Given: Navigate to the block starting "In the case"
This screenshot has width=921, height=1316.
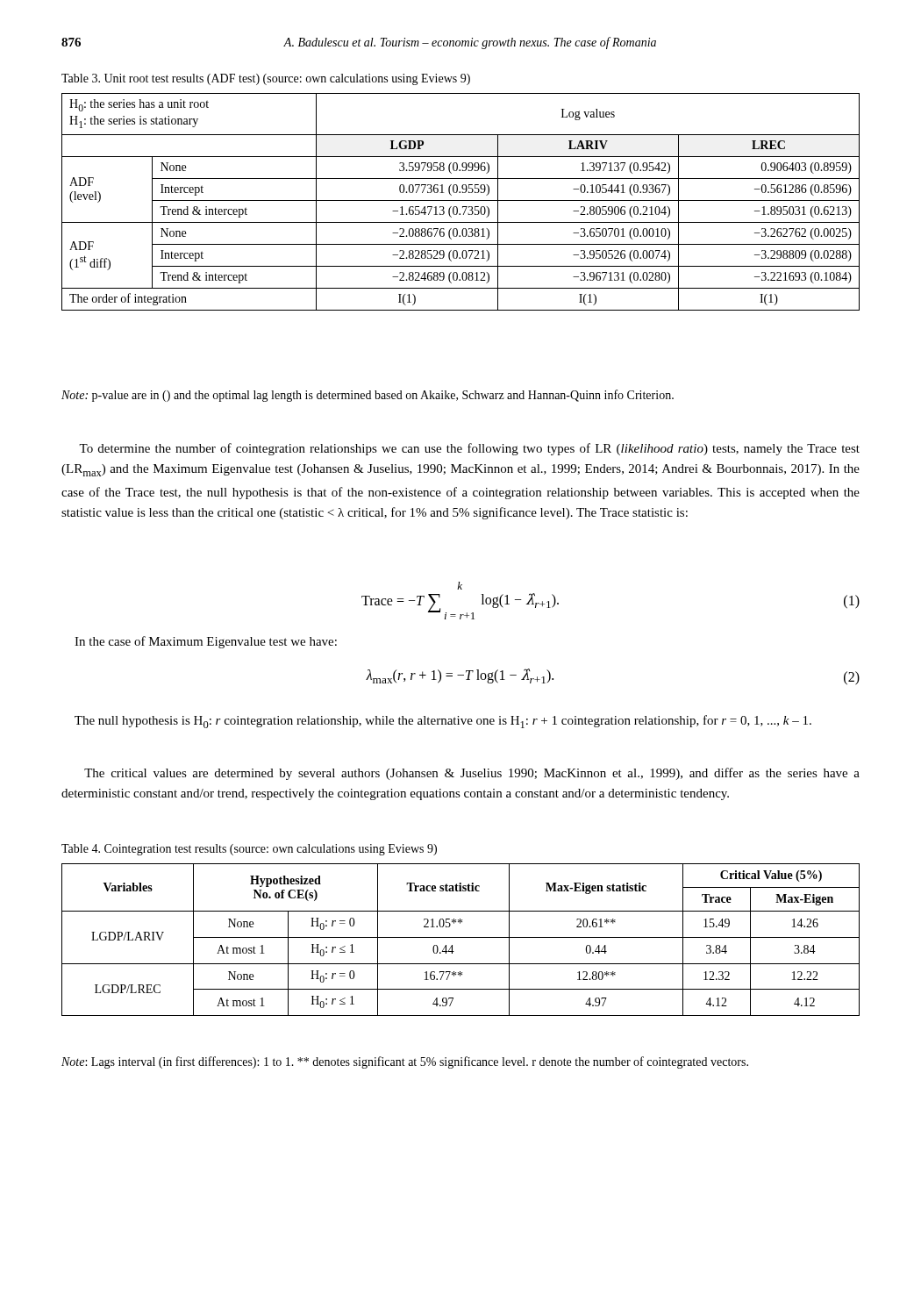Looking at the screenshot, I should [200, 641].
